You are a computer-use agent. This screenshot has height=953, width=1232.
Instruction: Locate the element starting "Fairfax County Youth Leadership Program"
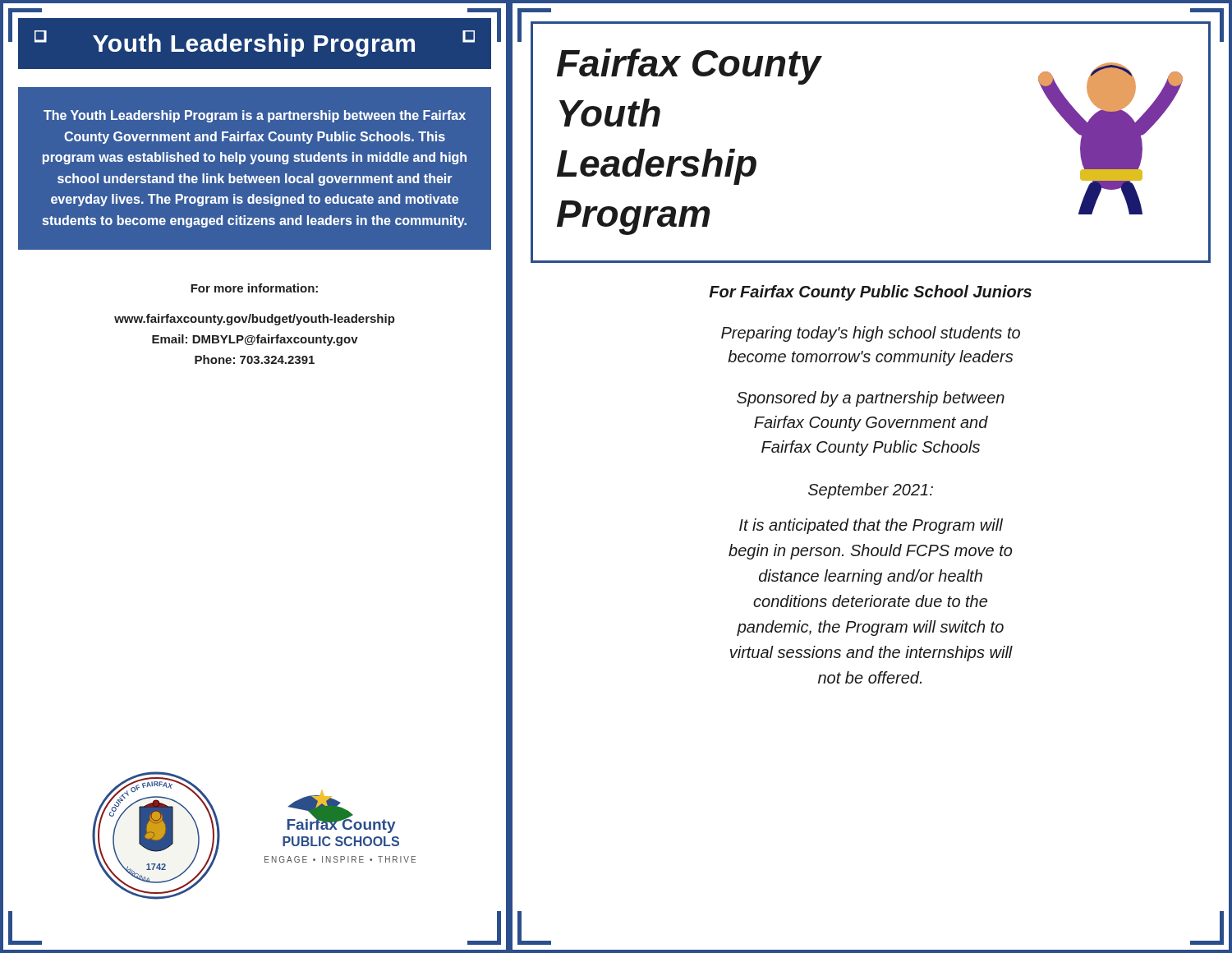coord(690,67)
